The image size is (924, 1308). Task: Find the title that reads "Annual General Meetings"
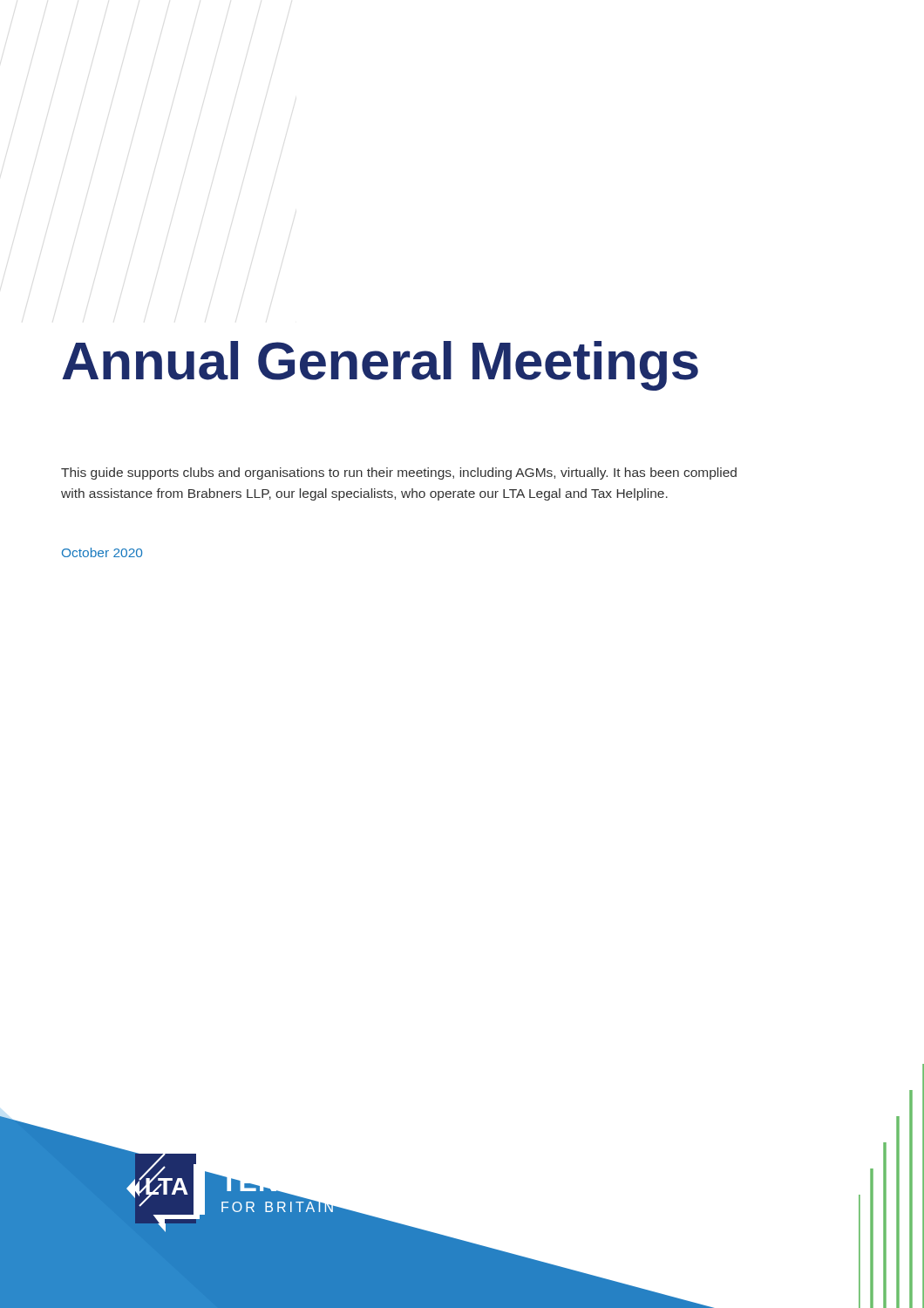click(x=462, y=361)
